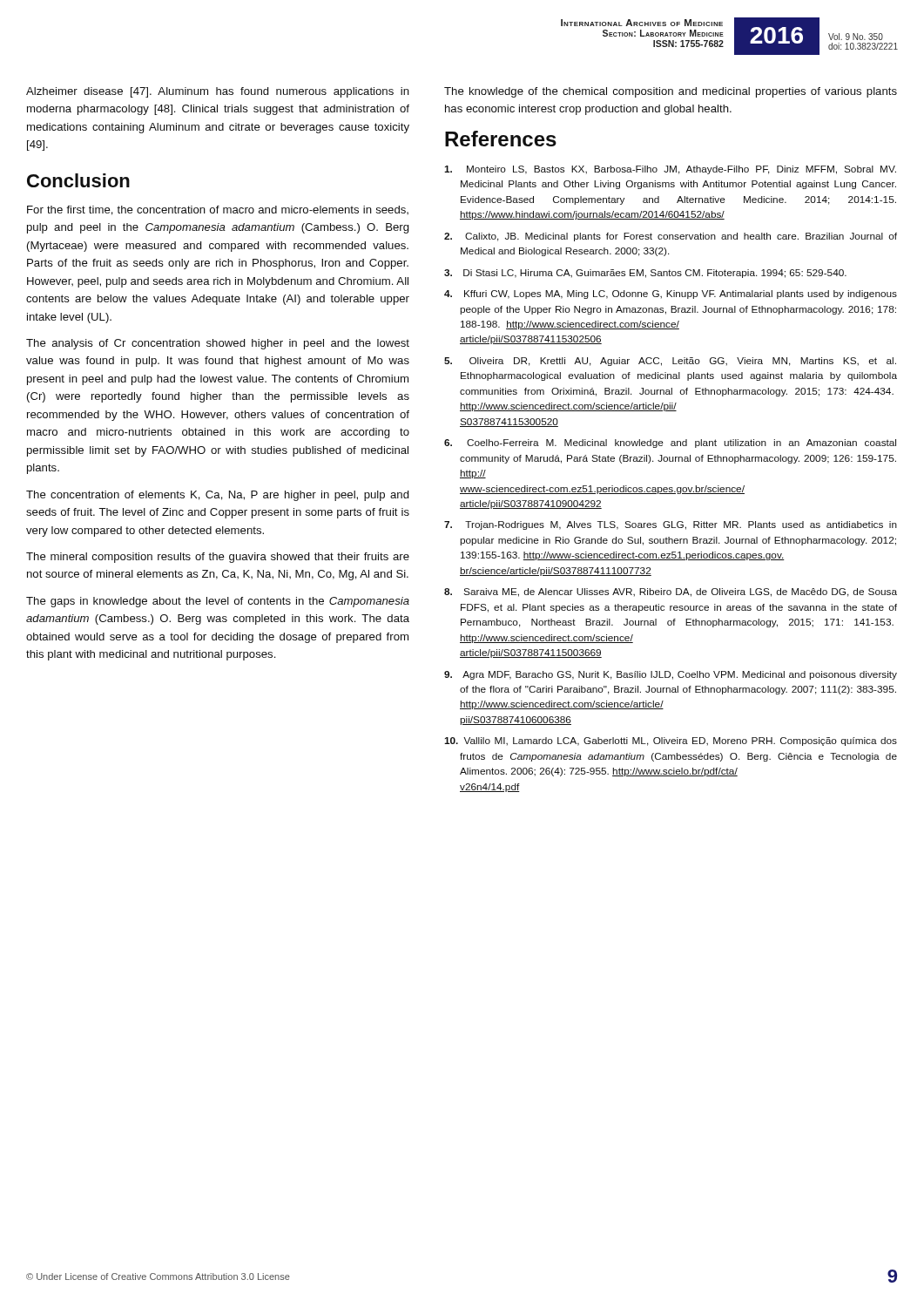This screenshot has height=1307, width=924.
Task: Point to the block beginning "The mineral composition results"
Action: pos(218,565)
